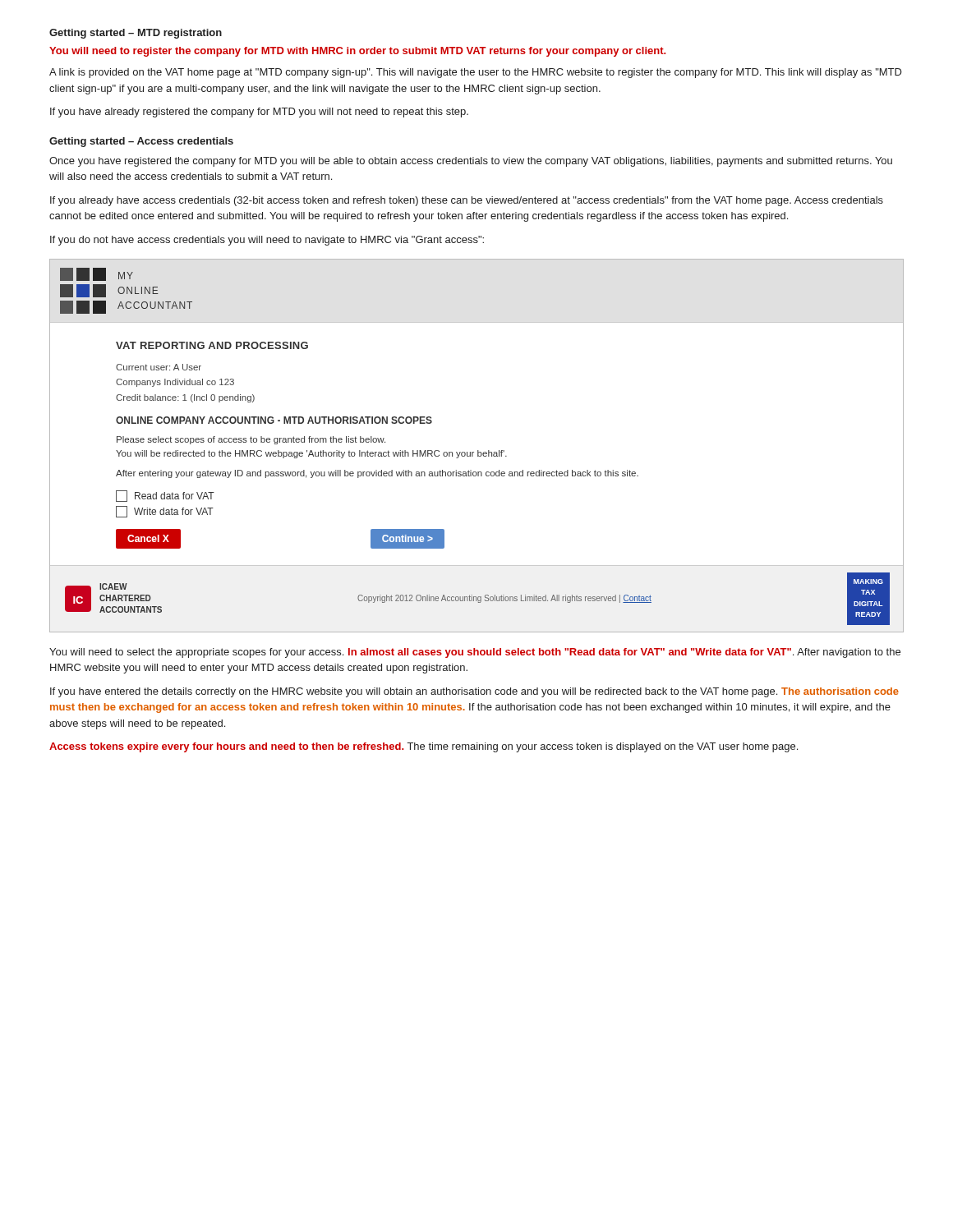953x1232 pixels.
Task: Locate the text block that reads "A link is"
Action: (x=476, y=92)
